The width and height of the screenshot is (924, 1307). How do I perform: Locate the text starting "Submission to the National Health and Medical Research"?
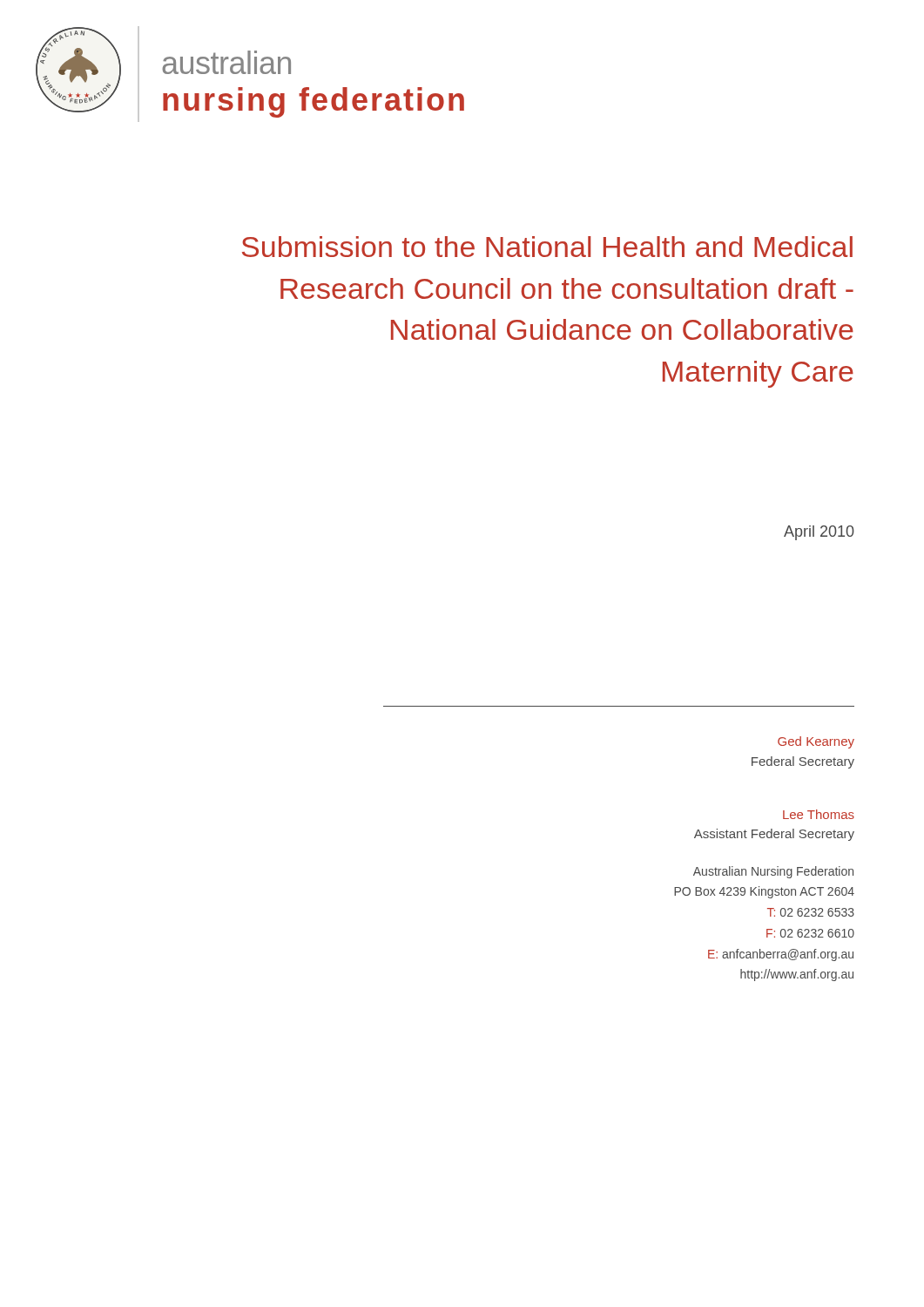click(x=506, y=309)
